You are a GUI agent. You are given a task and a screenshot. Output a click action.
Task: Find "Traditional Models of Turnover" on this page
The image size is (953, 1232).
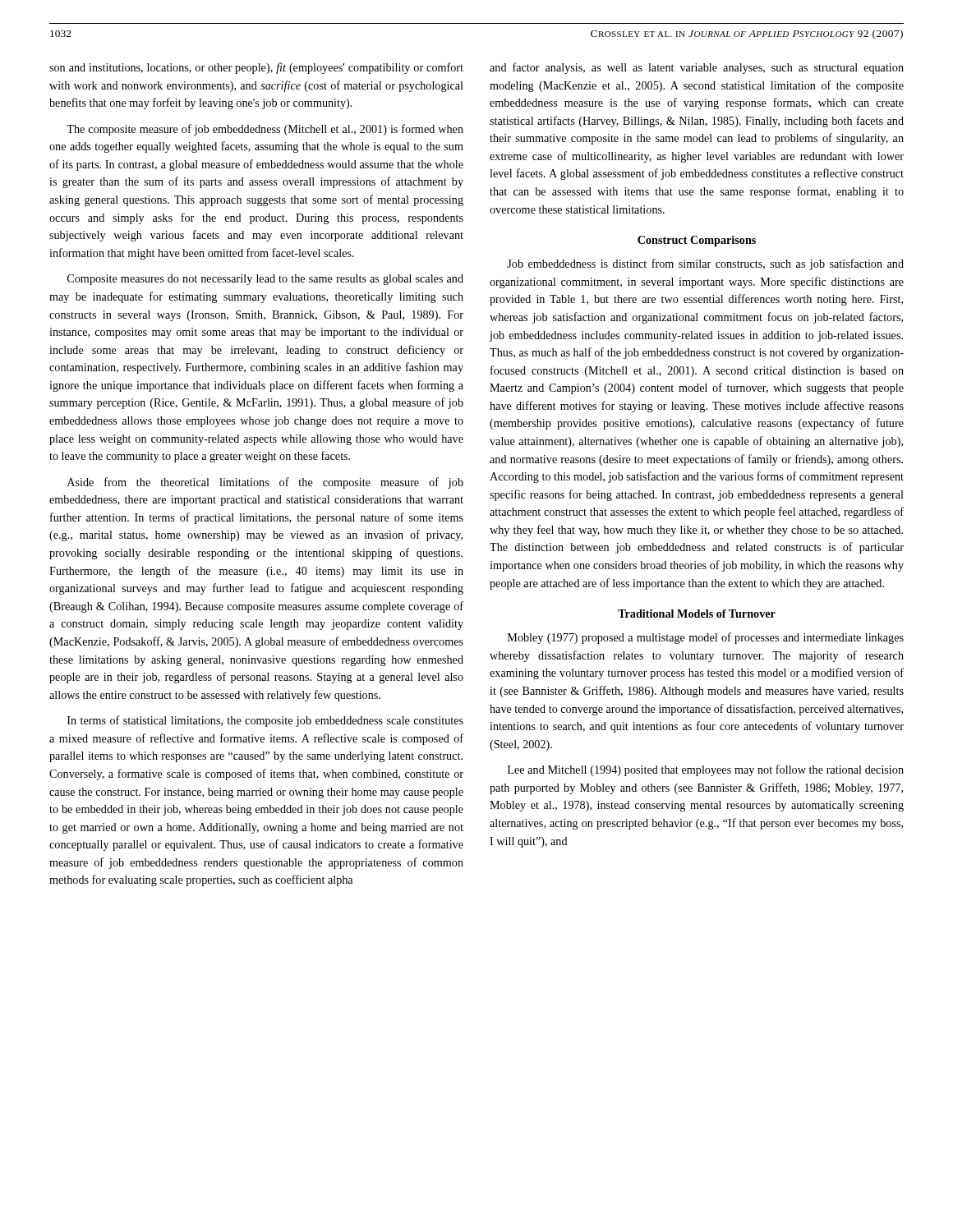click(697, 614)
